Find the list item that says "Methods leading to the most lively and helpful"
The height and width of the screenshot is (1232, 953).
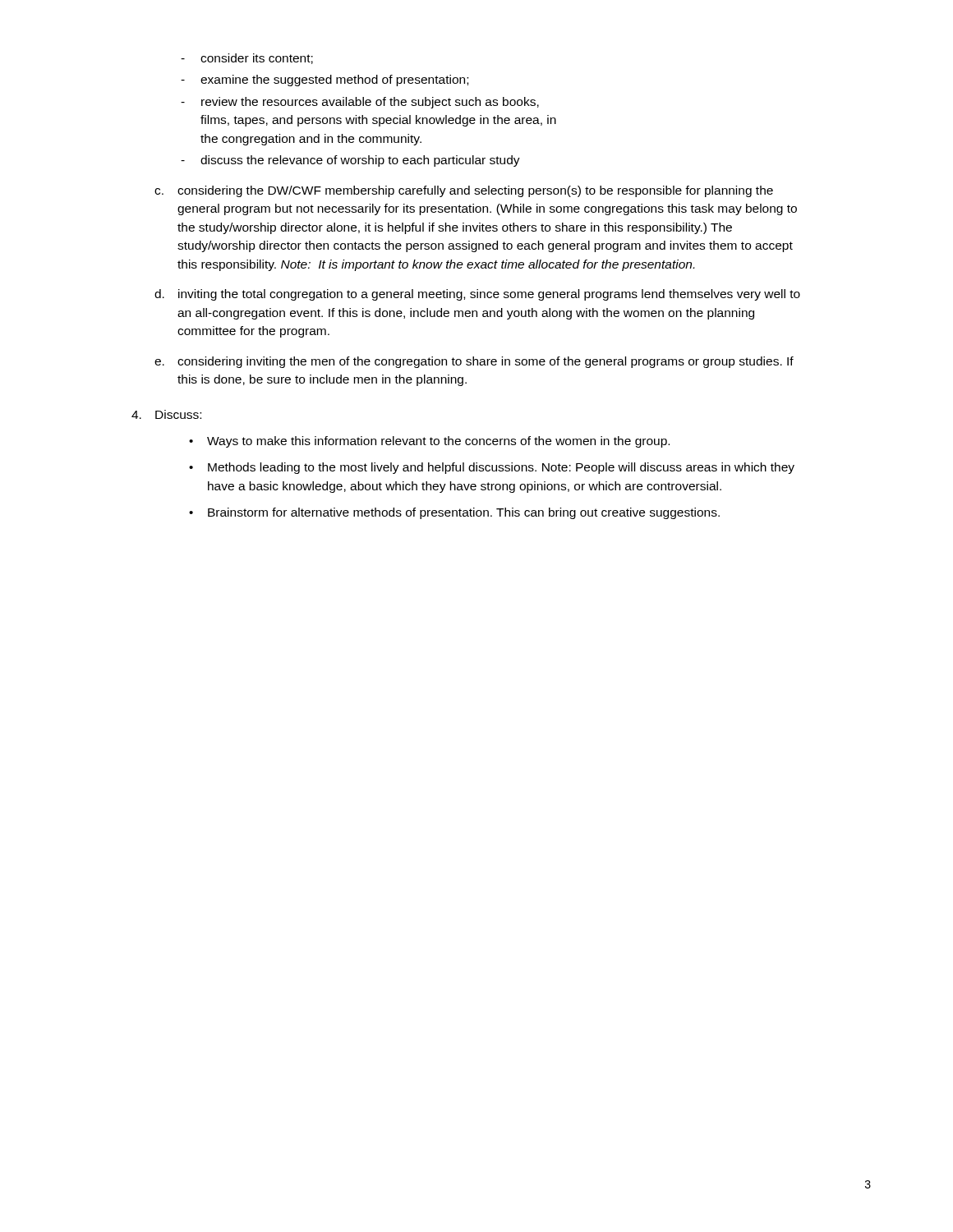coord(501,477)
